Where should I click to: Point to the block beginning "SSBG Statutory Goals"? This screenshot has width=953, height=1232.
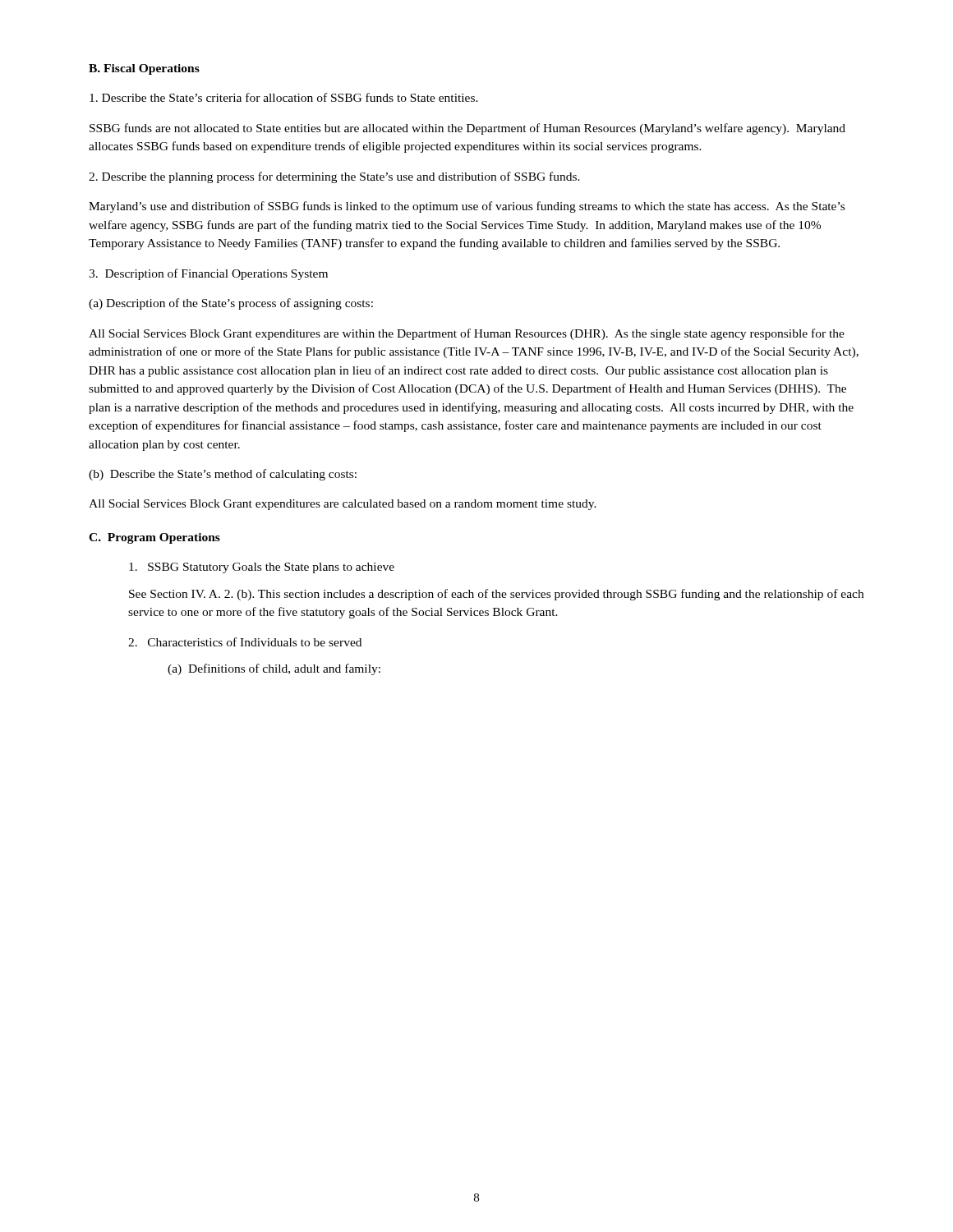pyautogui.click(x=261, y=567)
